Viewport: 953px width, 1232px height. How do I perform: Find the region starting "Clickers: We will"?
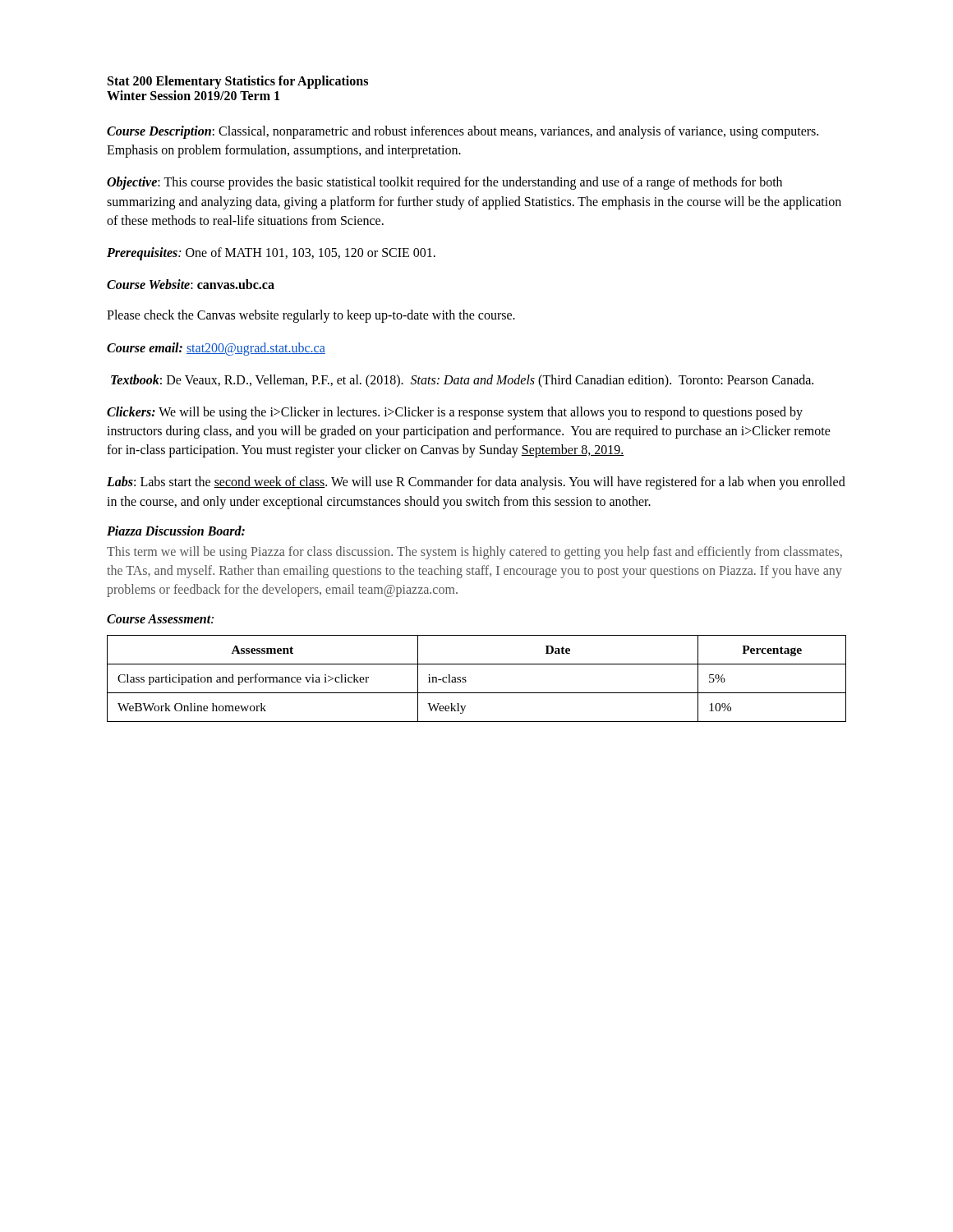click(x=476, y=431)
